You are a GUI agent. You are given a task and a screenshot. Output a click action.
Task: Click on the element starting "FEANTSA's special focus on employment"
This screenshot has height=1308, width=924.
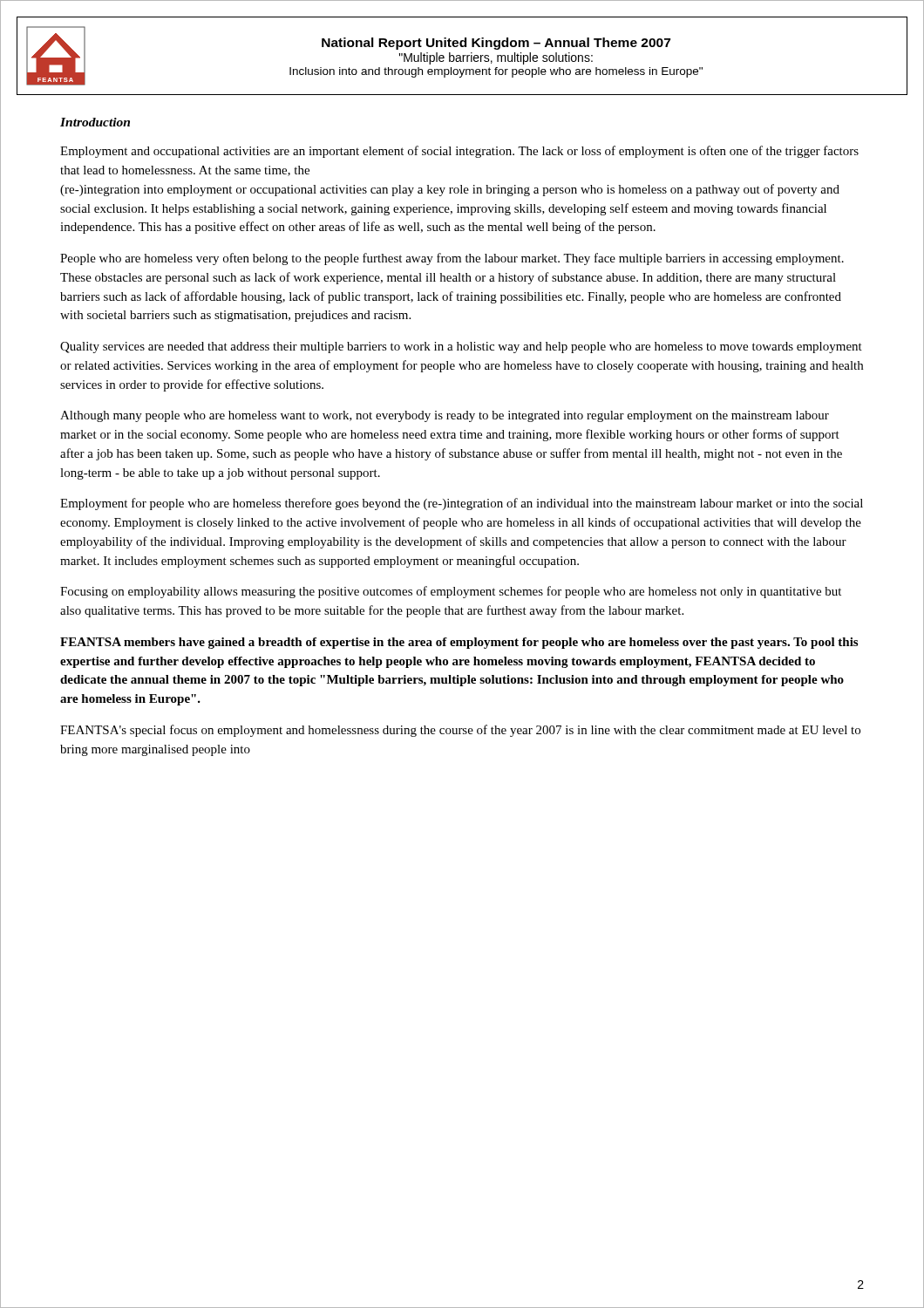pos(461,739)
